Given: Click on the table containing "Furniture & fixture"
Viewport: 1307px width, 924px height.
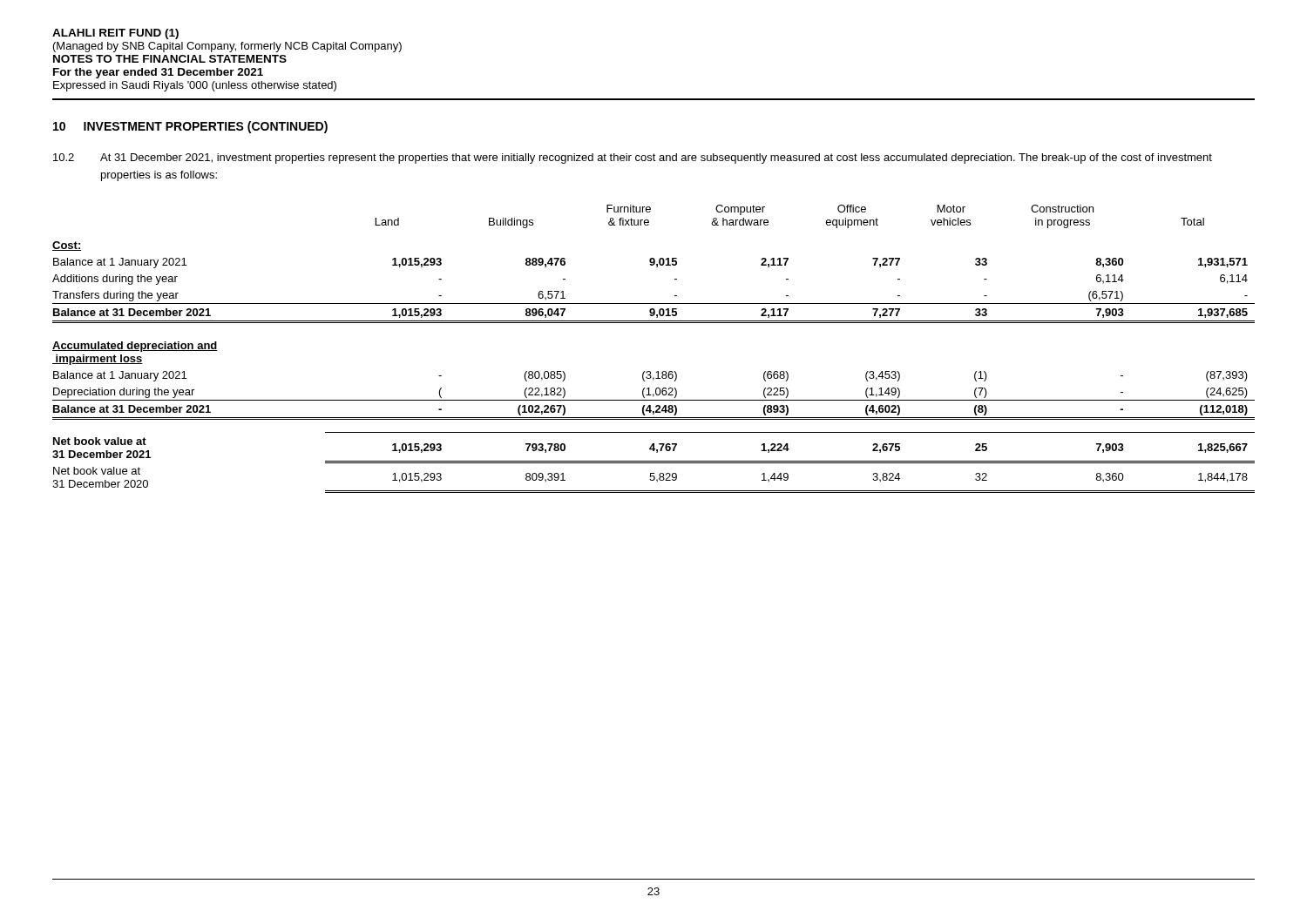Looking at the screenshot, I should pyautogui.click(x=654, y=347).
